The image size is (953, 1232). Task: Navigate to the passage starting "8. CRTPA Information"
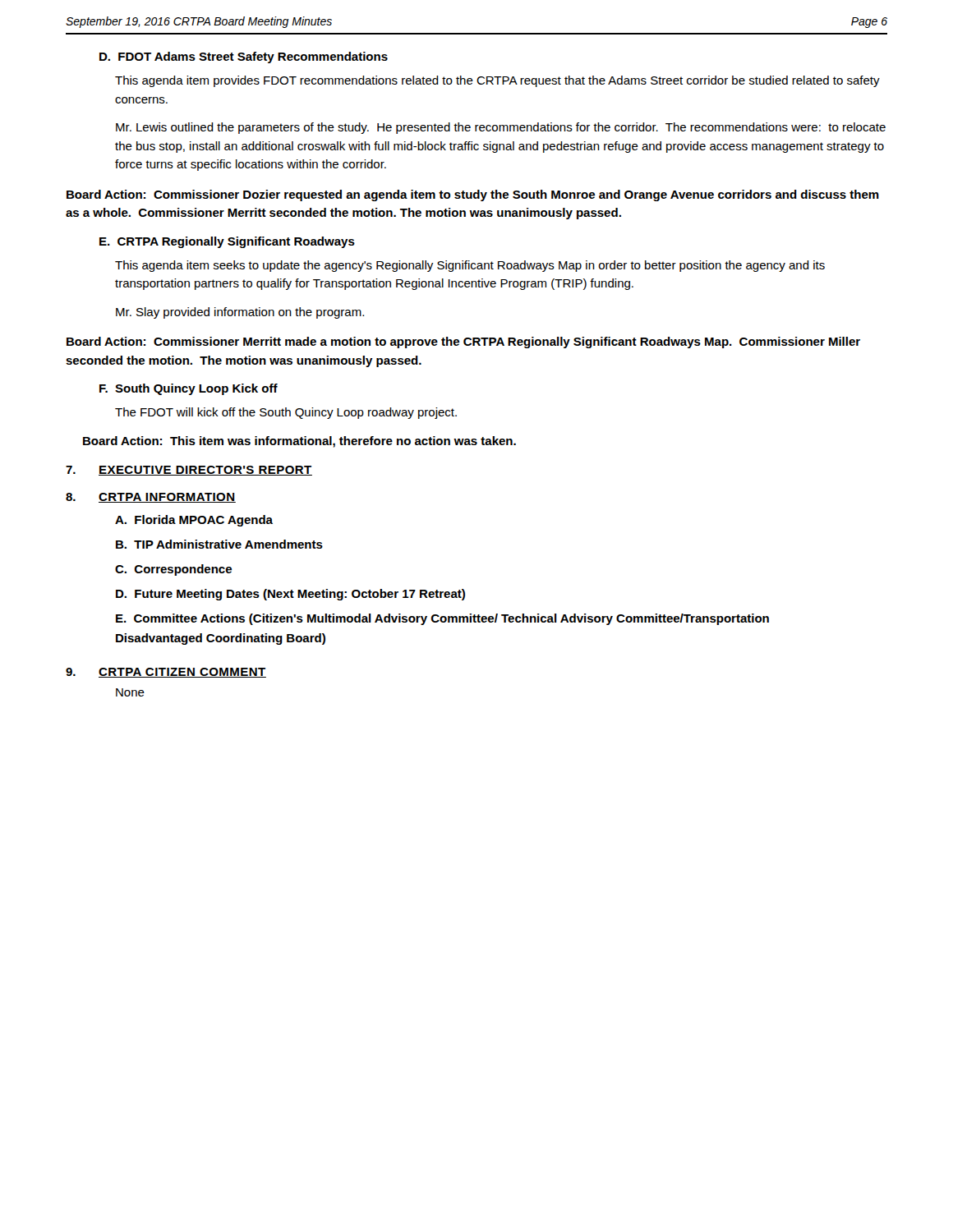point(151,496)
